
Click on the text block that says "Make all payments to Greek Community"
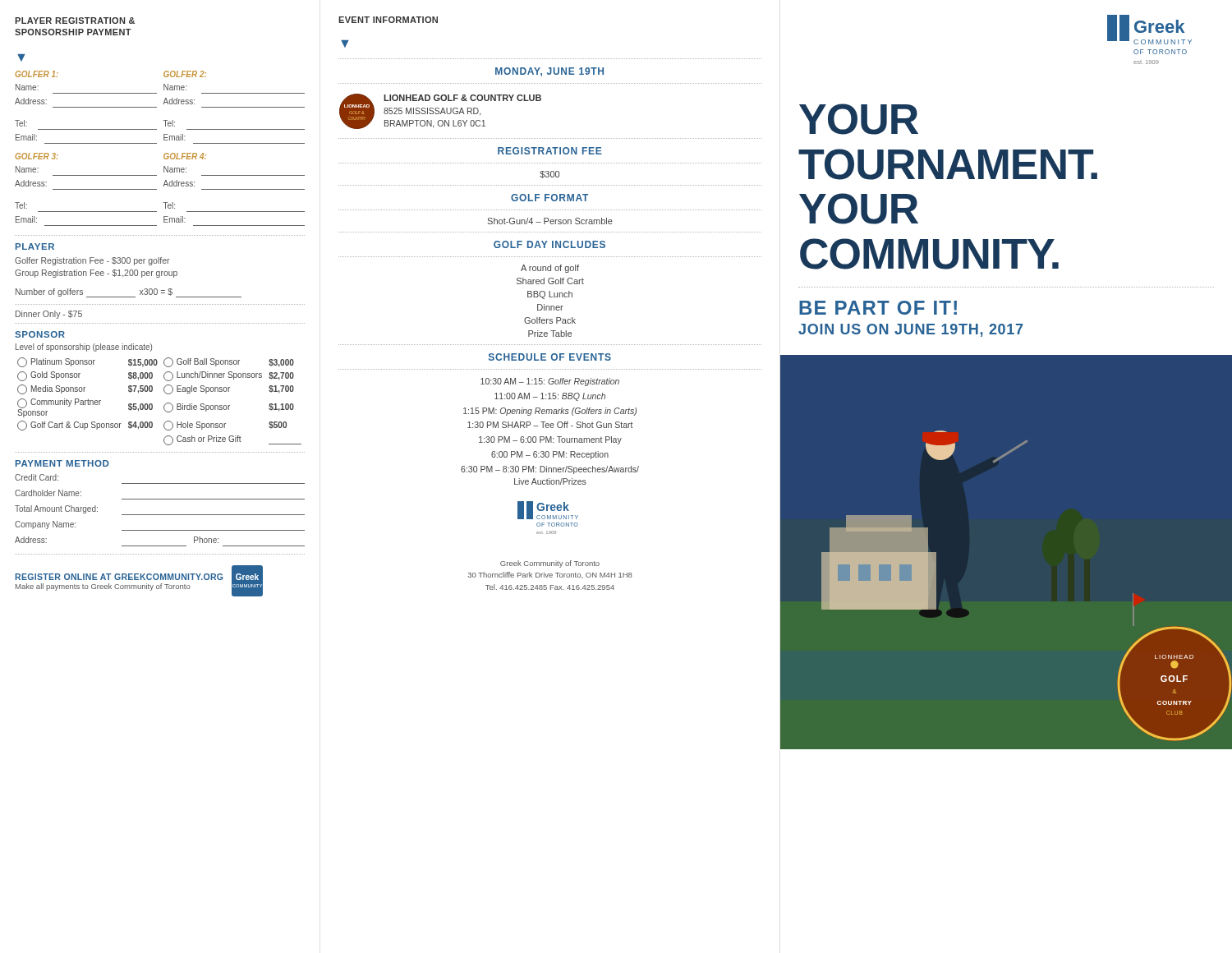coord(103,587)
